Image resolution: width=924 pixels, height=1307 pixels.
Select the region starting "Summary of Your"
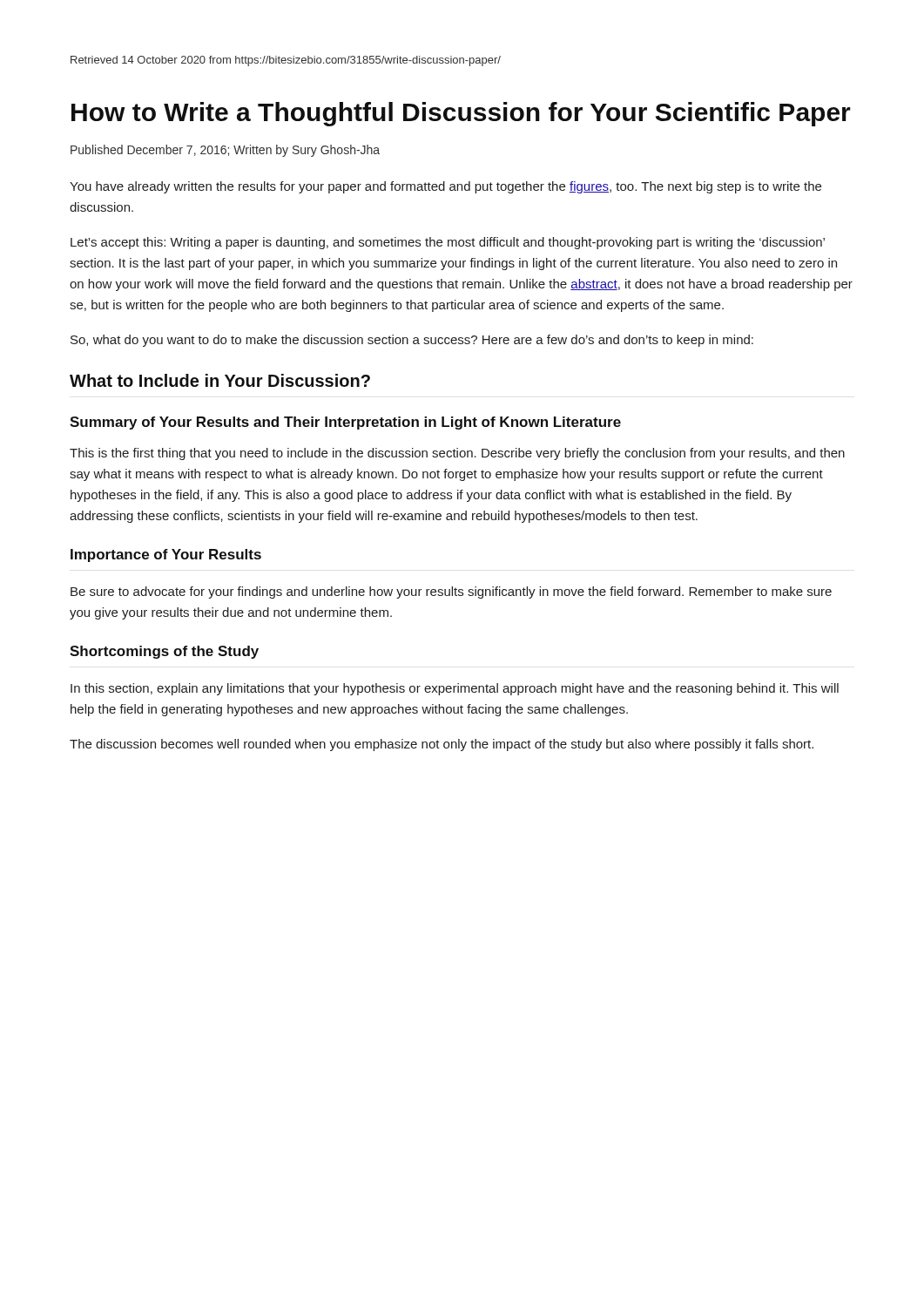(x=345, y=422)
